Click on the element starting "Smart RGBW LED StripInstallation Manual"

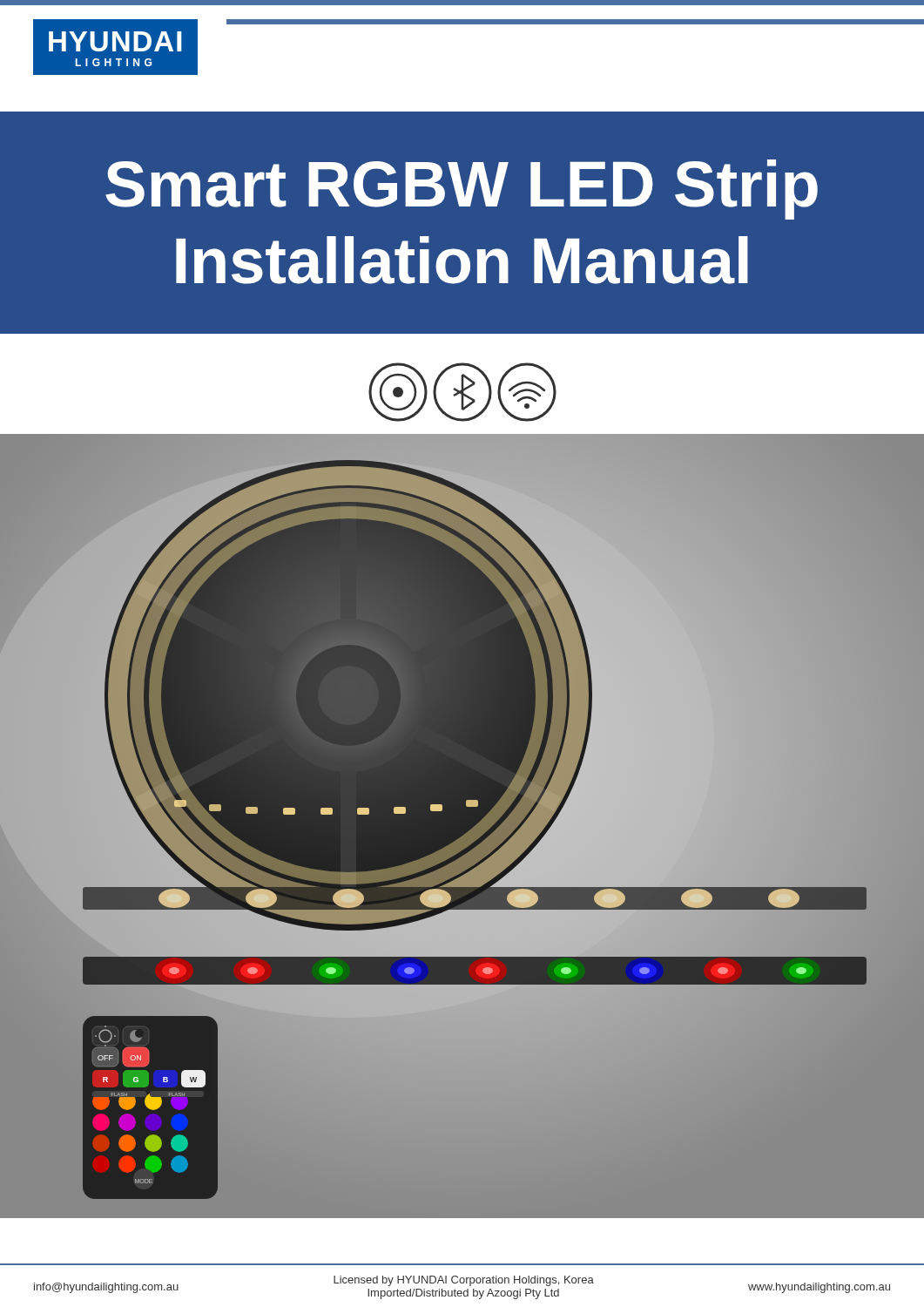(462, 223)
